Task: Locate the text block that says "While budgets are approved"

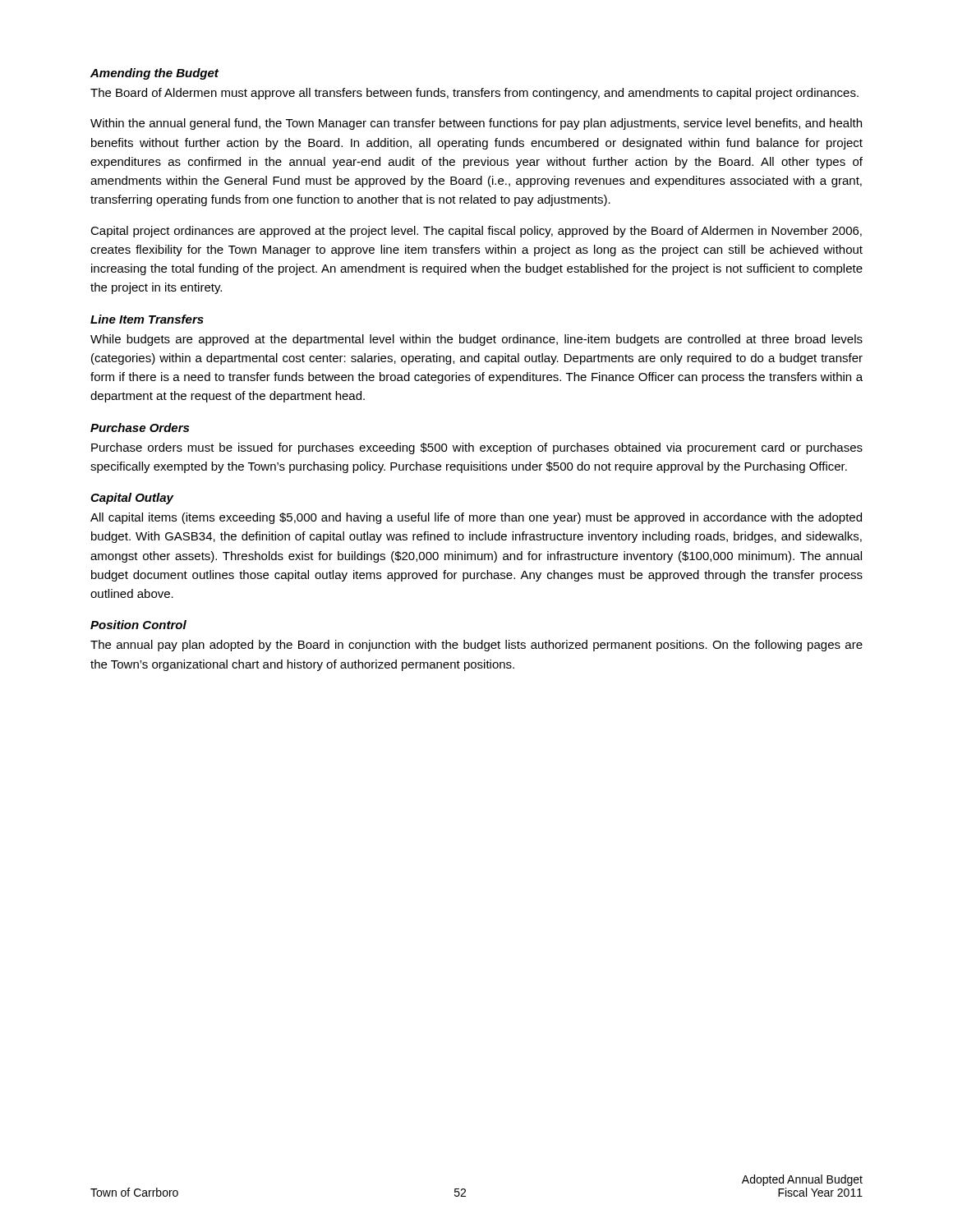Action: [x=476, y=367]
